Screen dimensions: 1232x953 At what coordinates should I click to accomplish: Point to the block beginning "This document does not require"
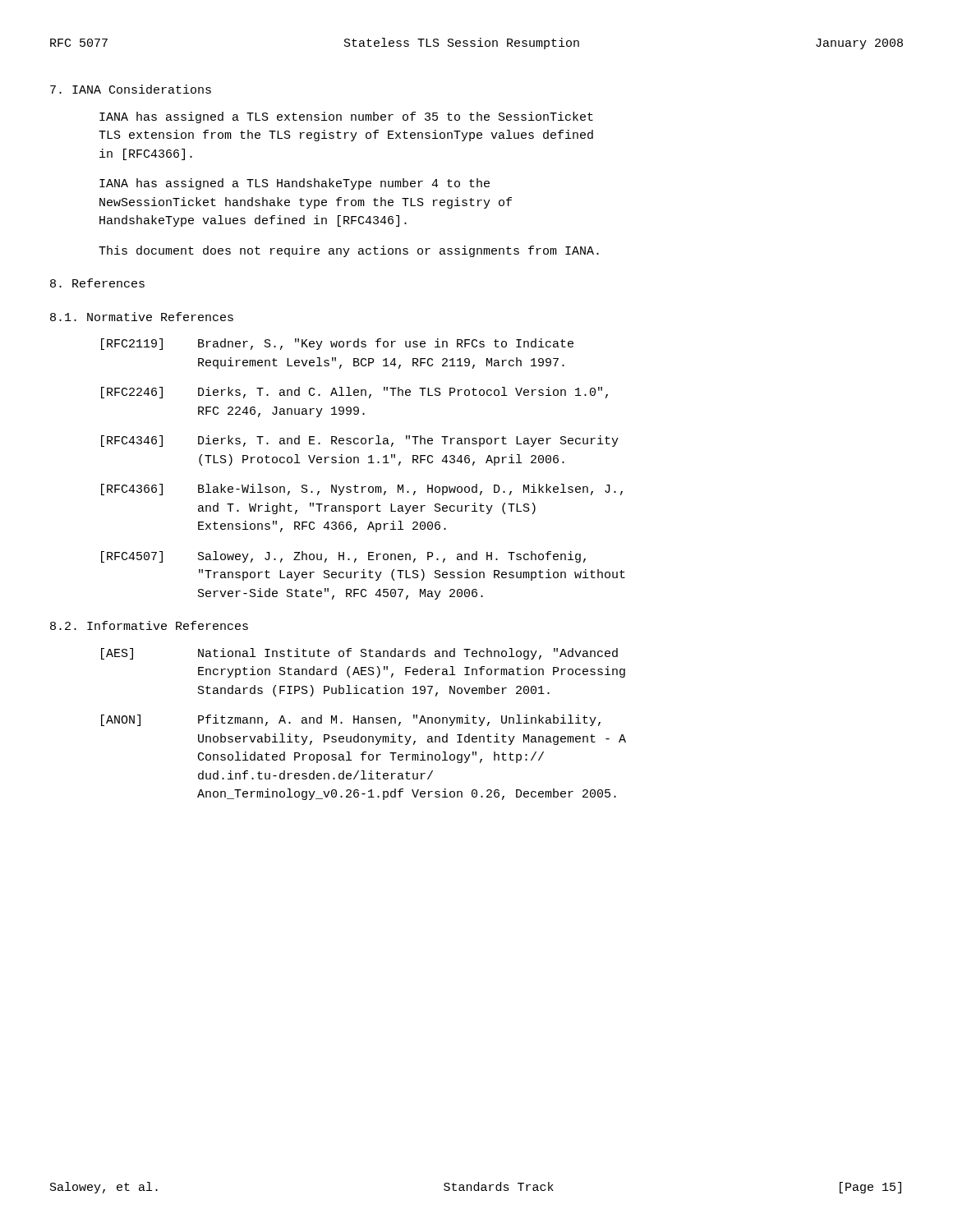[350, 251]
